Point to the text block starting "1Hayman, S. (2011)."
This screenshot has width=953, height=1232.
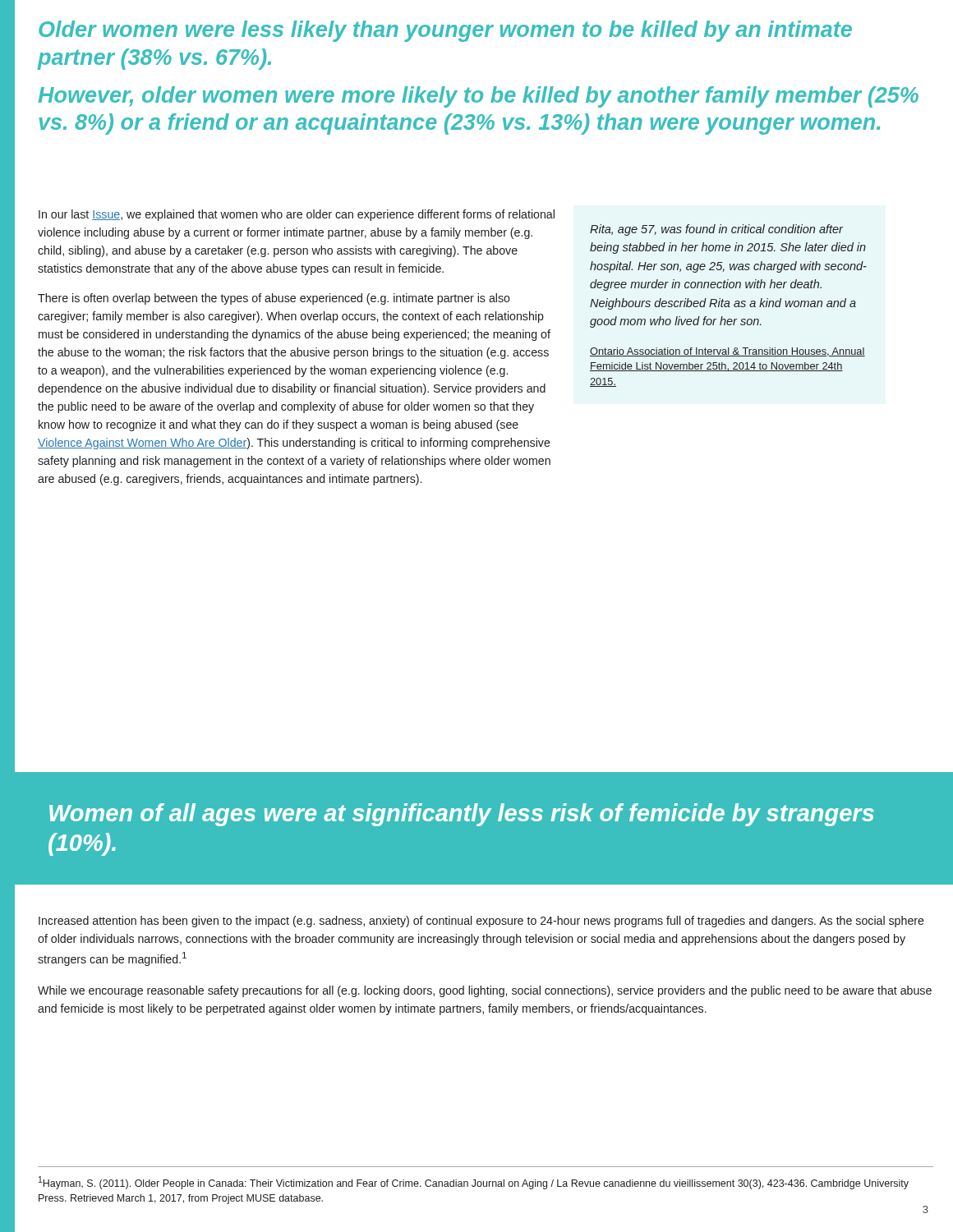[x=473, y=1190]
